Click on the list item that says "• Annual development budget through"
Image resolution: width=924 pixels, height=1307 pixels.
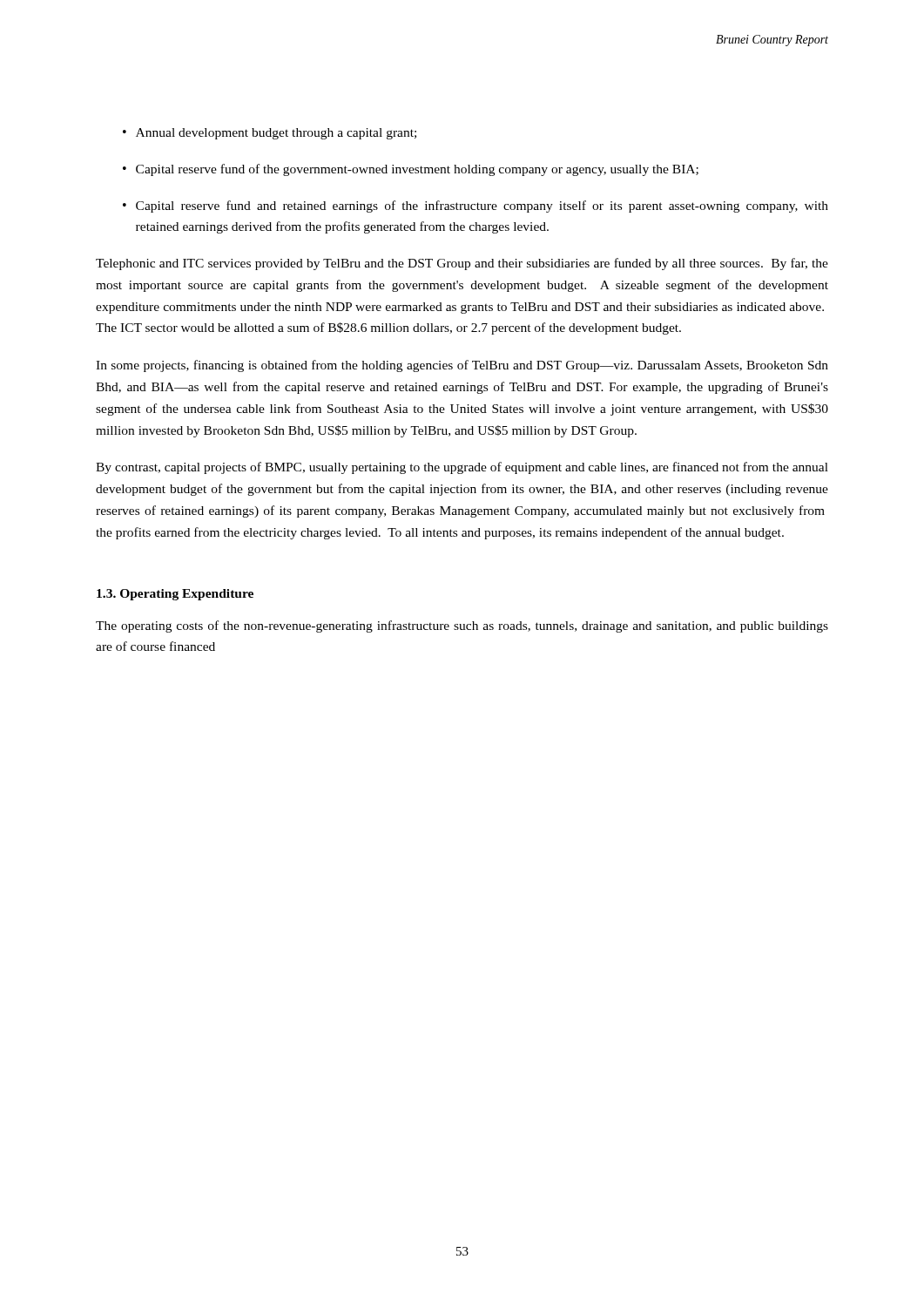pyautogui.click(x=270, y=132)
